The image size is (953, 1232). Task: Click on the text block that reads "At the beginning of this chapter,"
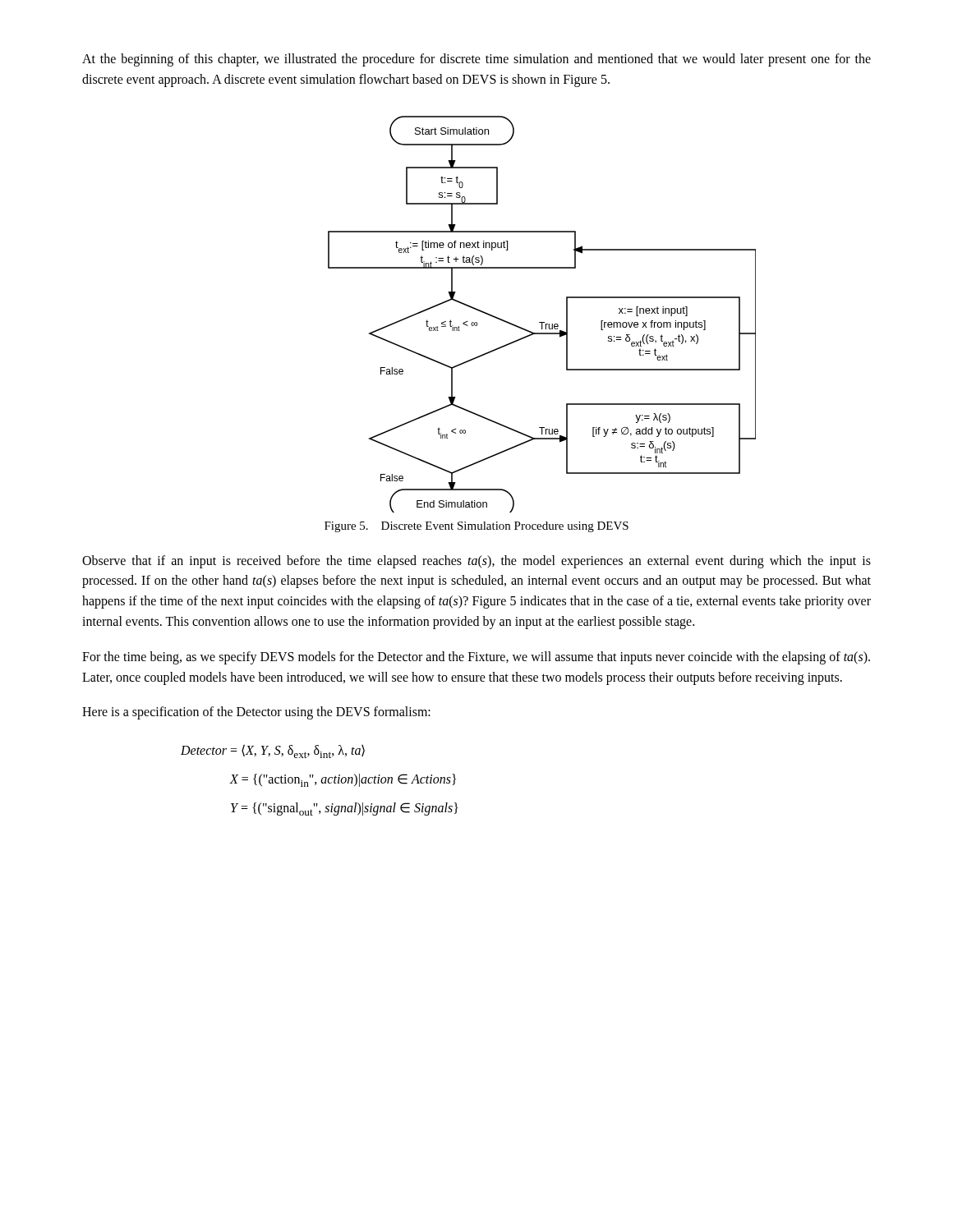pos(476,69)
